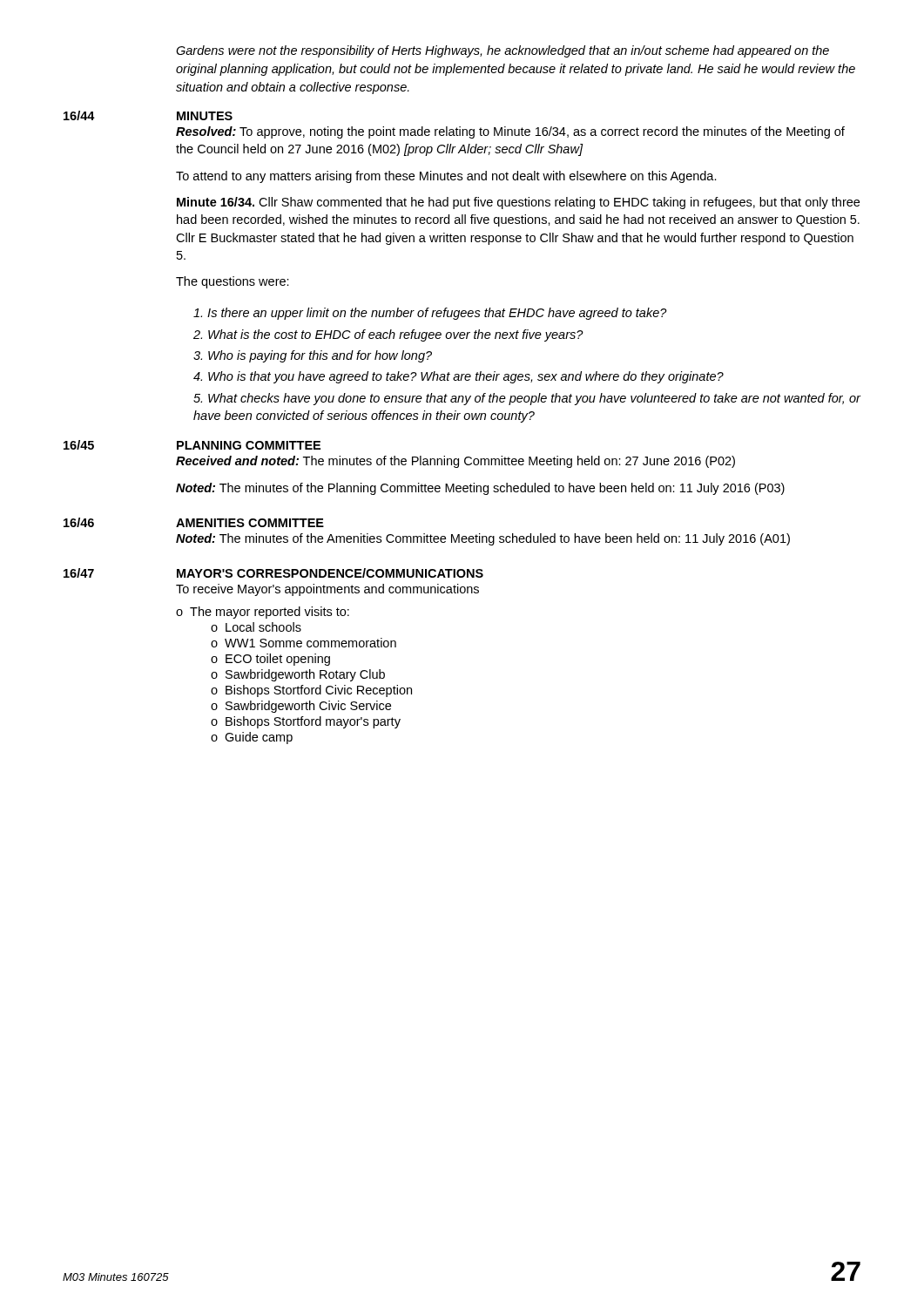Navigate to the region starting "16/44 MINUTES"

(x=462, y=116)
